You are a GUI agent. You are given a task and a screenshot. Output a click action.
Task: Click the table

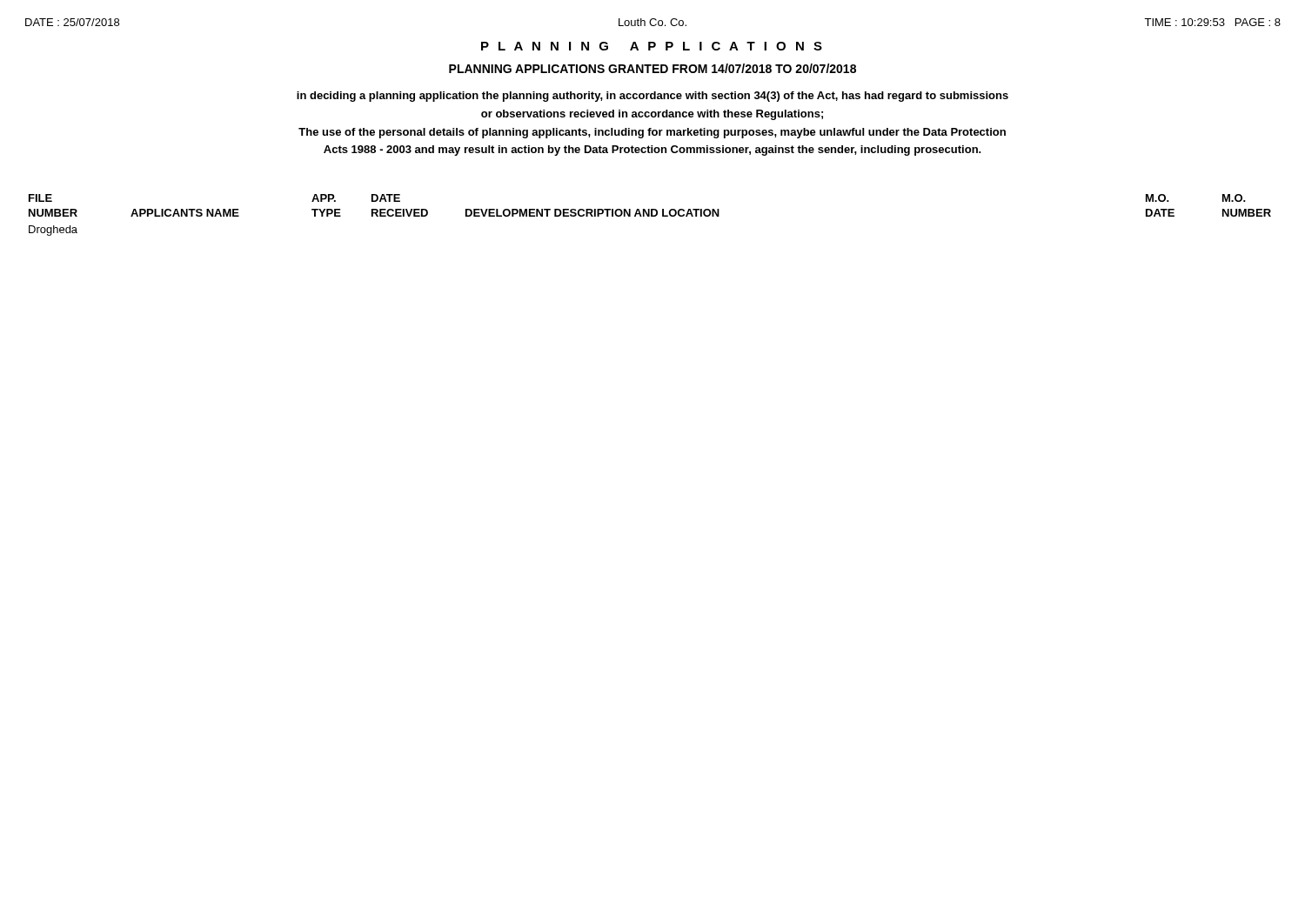(659, 214)
